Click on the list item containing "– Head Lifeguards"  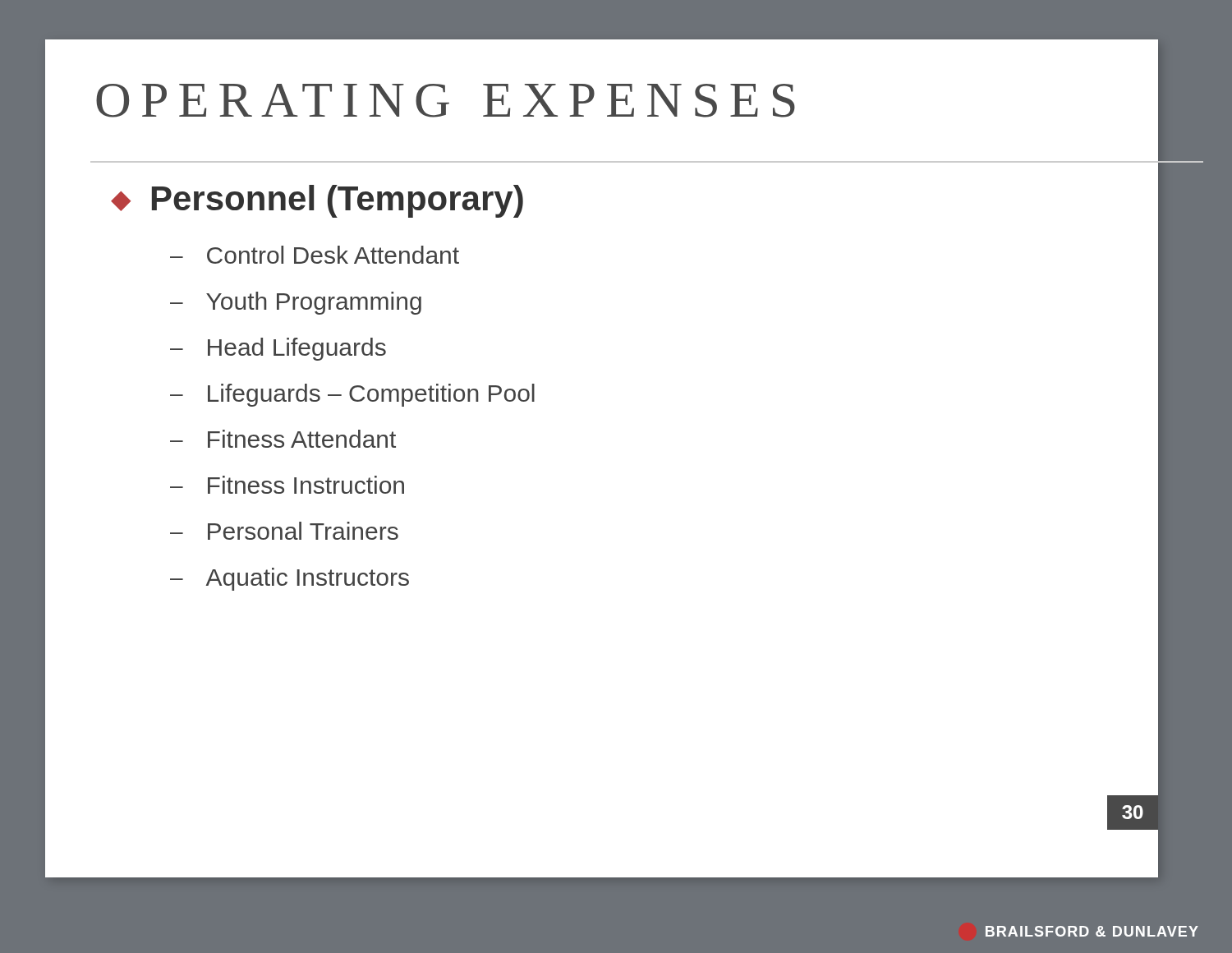278,348
